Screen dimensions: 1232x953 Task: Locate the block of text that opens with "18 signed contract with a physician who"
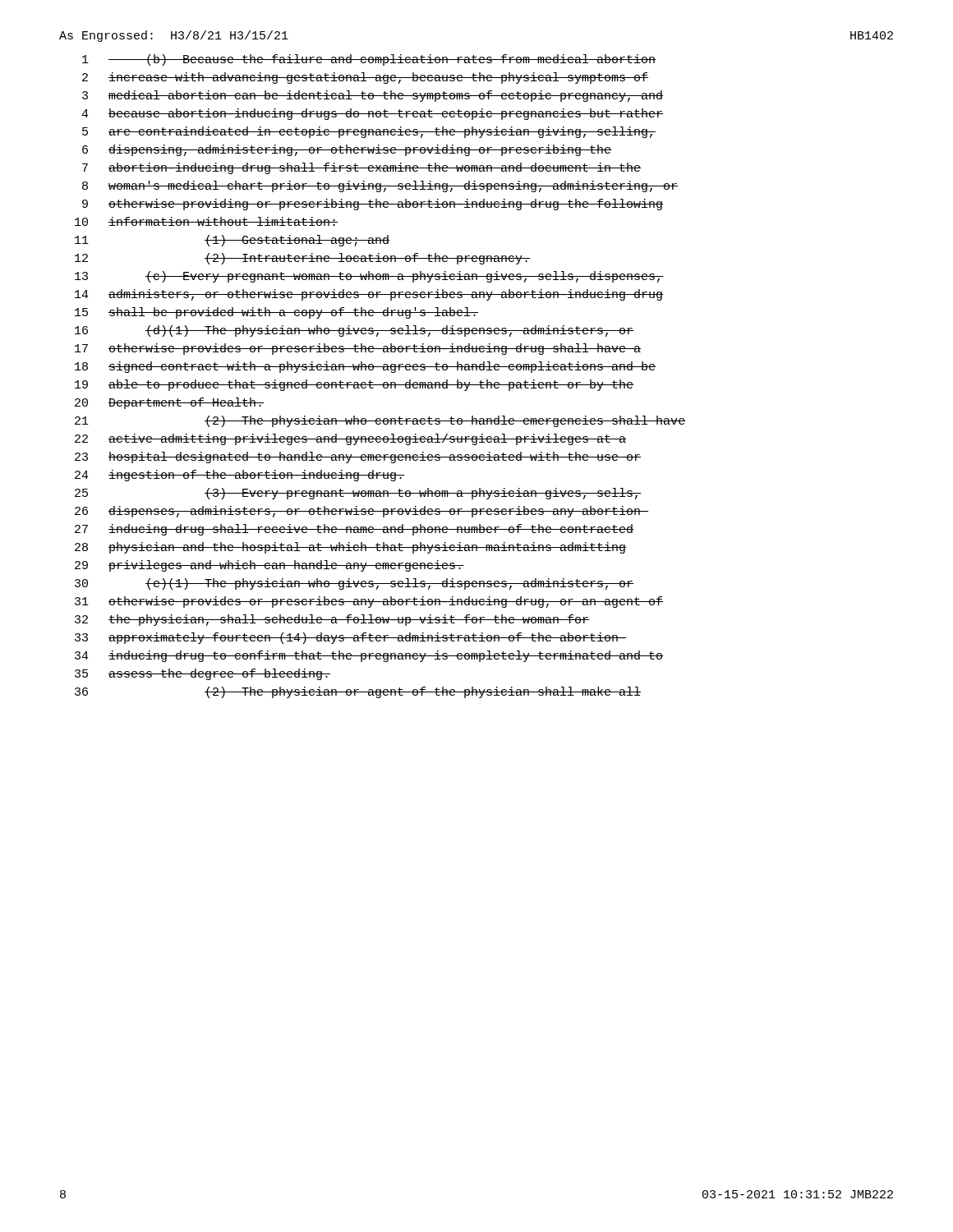476,368
